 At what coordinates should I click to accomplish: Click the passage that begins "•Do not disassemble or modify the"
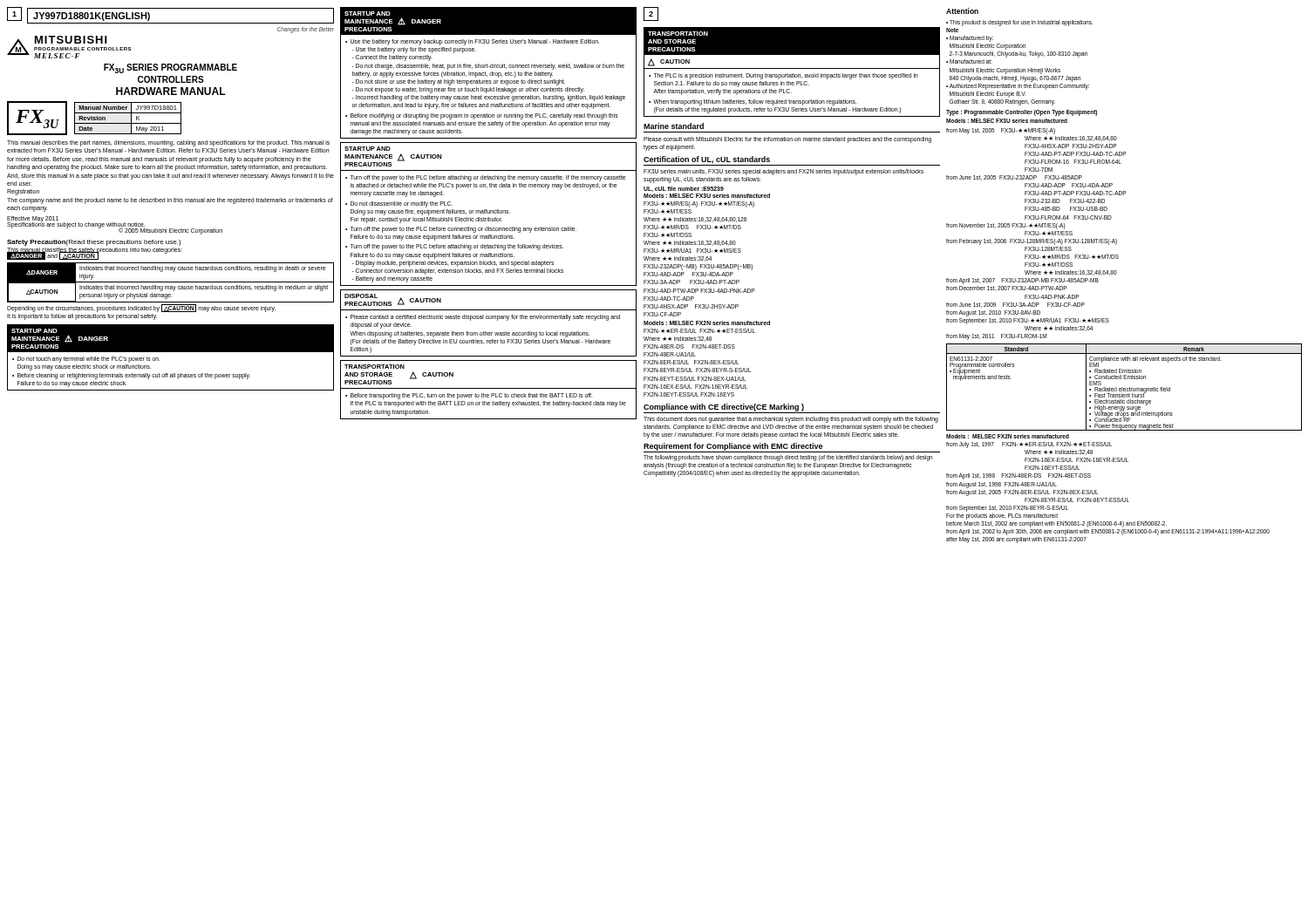click(428, 211)
